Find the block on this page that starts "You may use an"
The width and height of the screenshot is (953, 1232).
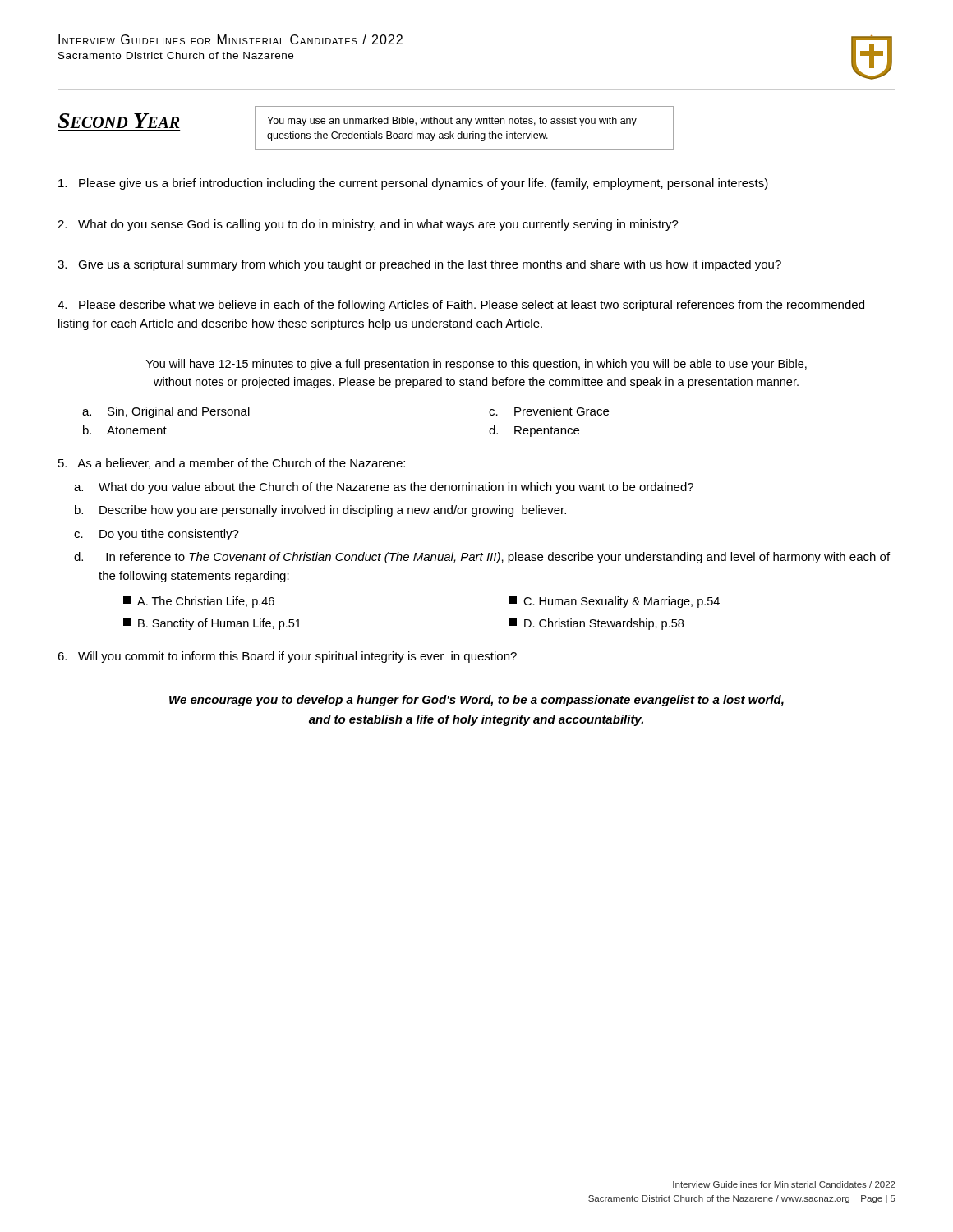coord(464,128)
